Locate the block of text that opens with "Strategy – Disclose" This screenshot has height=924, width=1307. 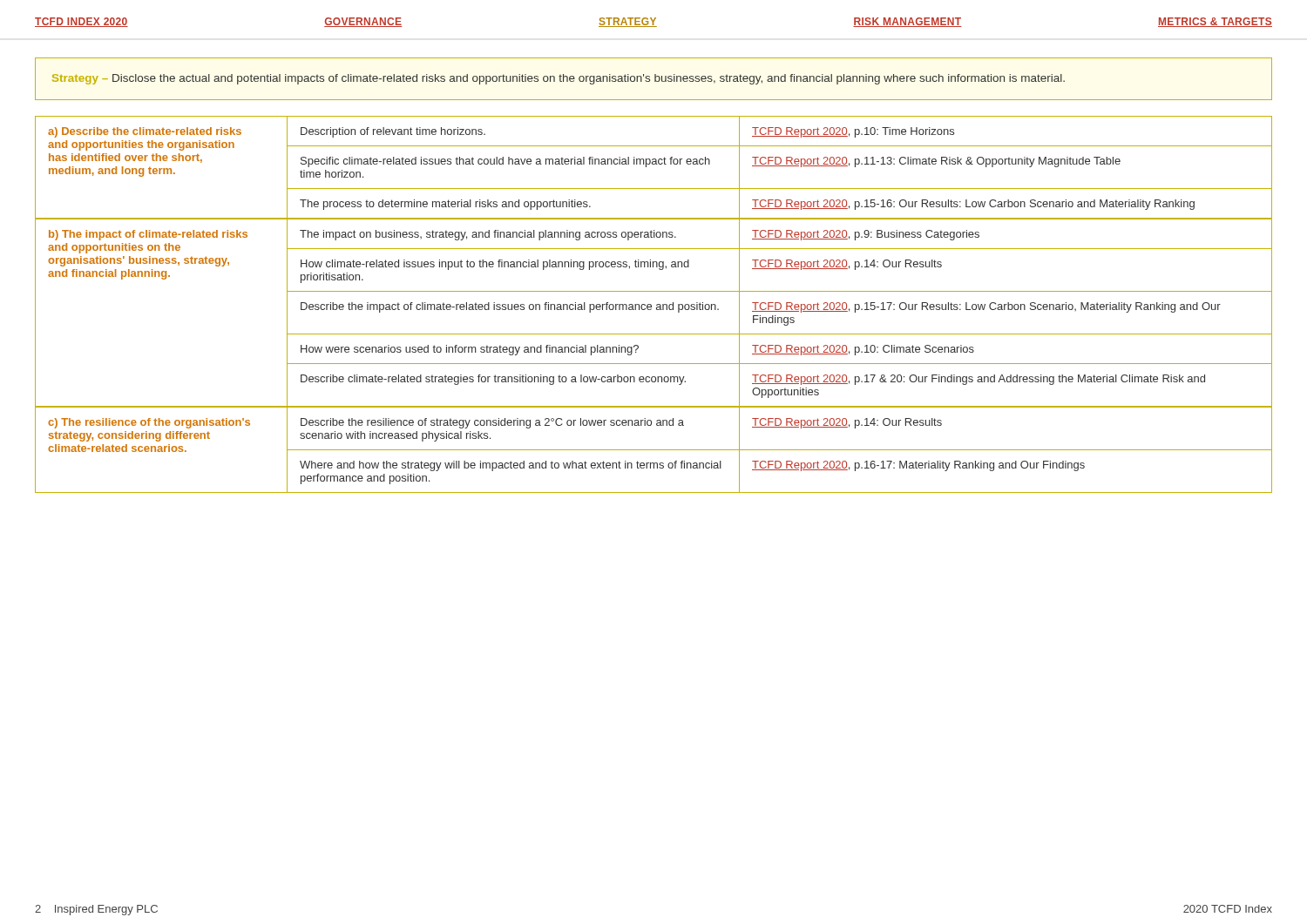click(x=558, y=78)
